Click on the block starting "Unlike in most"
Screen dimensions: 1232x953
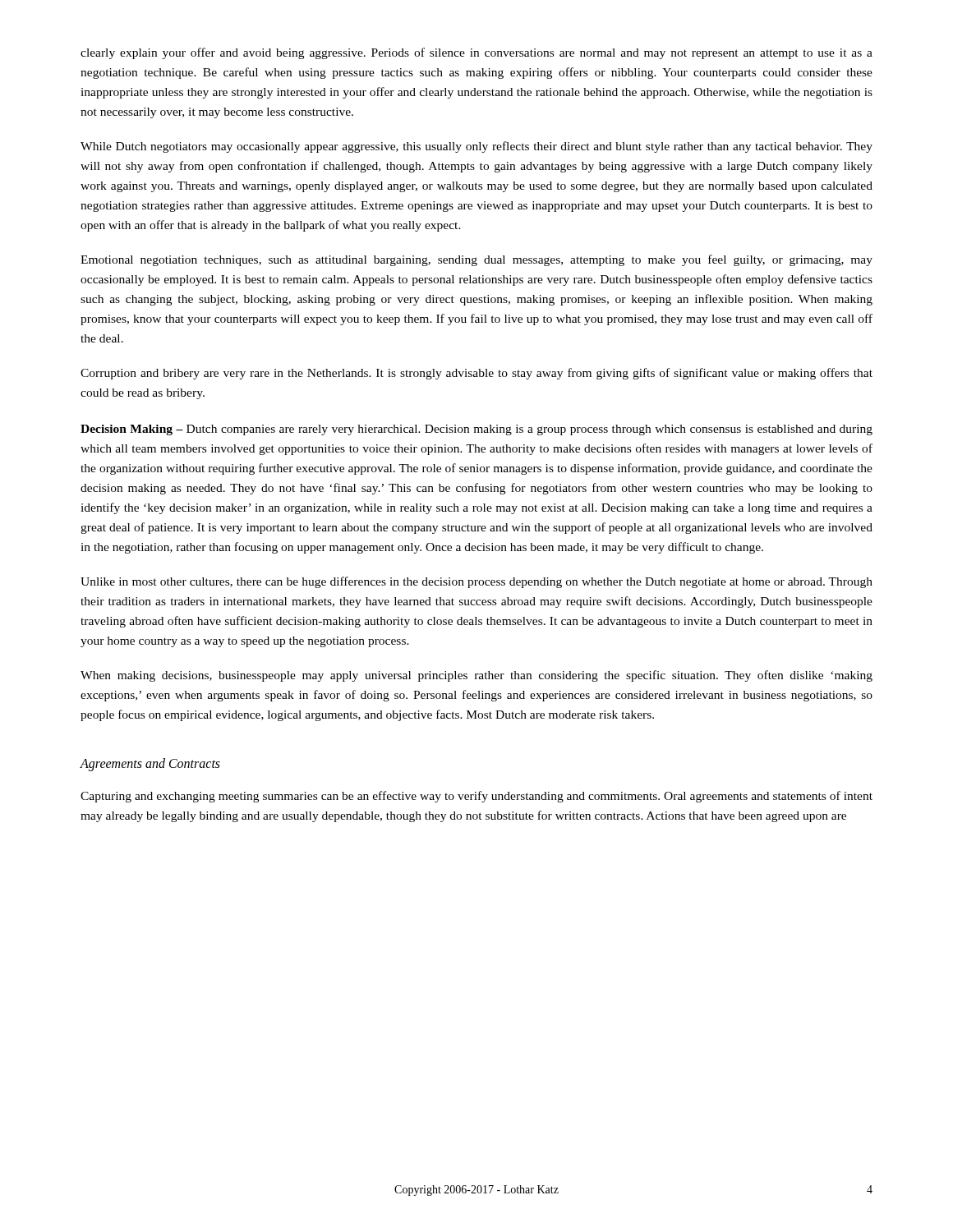476,611
